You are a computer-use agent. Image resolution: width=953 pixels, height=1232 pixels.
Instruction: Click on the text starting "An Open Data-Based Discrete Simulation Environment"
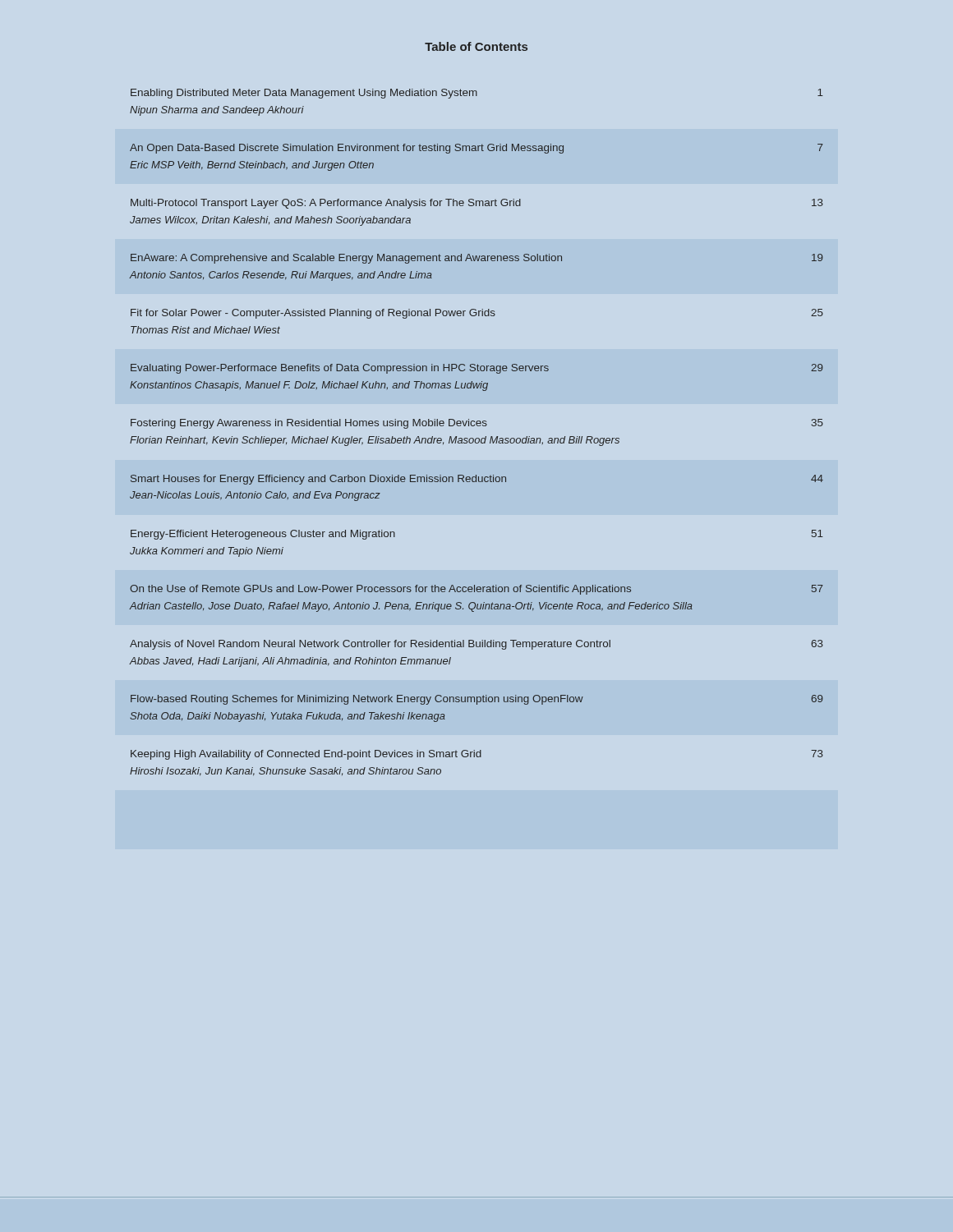pos(476,157)
